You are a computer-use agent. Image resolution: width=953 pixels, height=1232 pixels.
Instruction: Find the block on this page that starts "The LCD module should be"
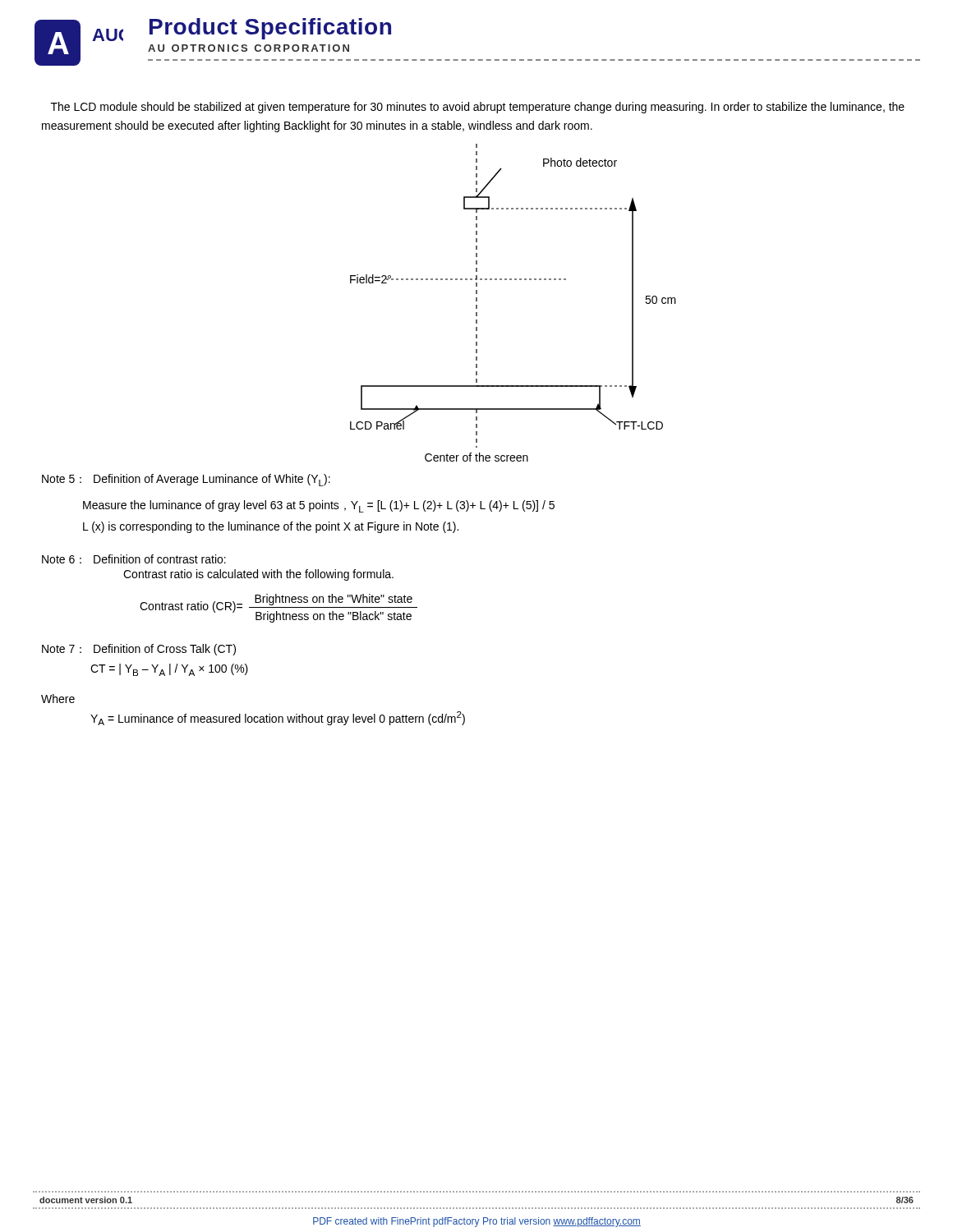tap(473, 116)
